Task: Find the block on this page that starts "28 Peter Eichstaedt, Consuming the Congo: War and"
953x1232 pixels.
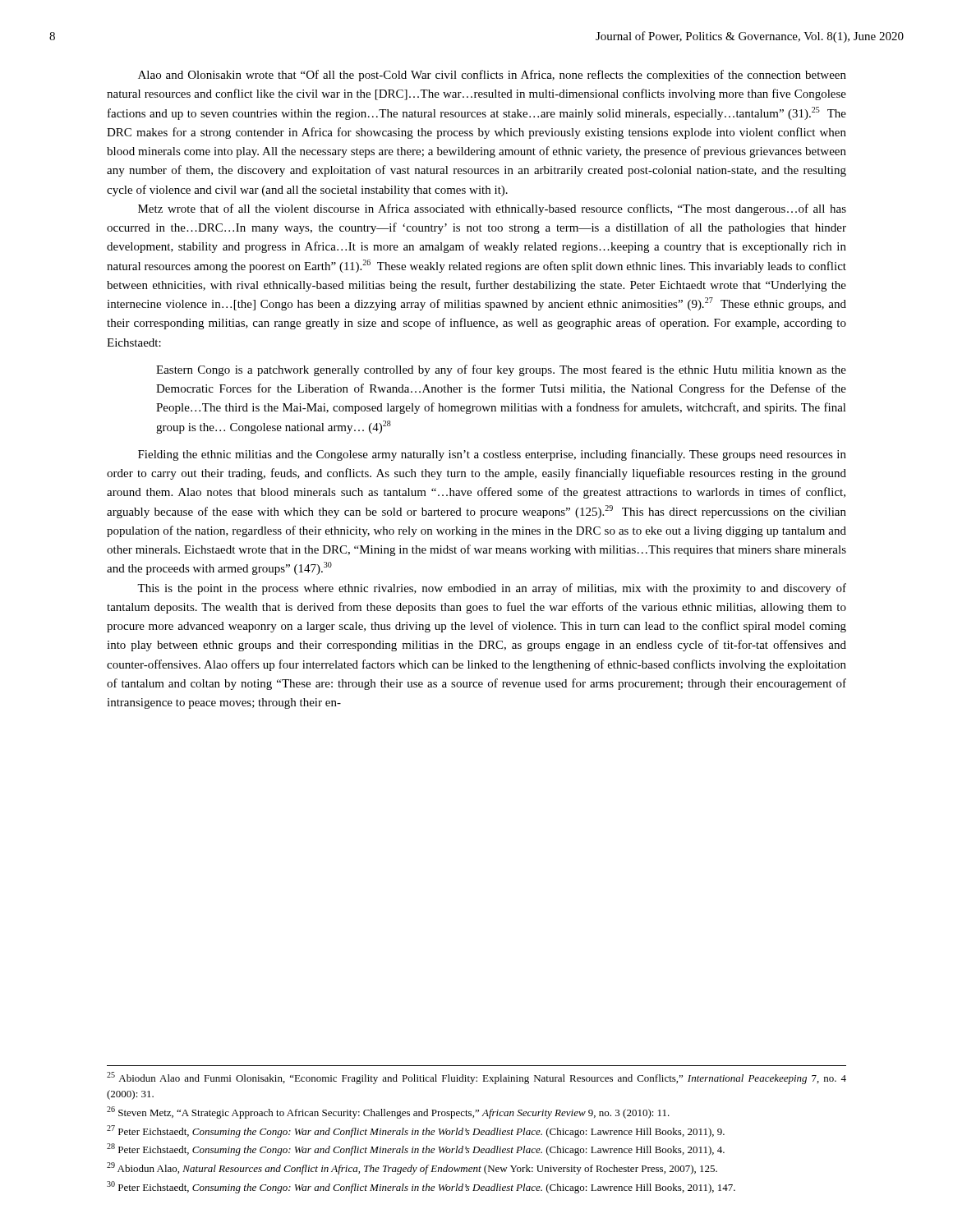Action: pos(416,1149)
